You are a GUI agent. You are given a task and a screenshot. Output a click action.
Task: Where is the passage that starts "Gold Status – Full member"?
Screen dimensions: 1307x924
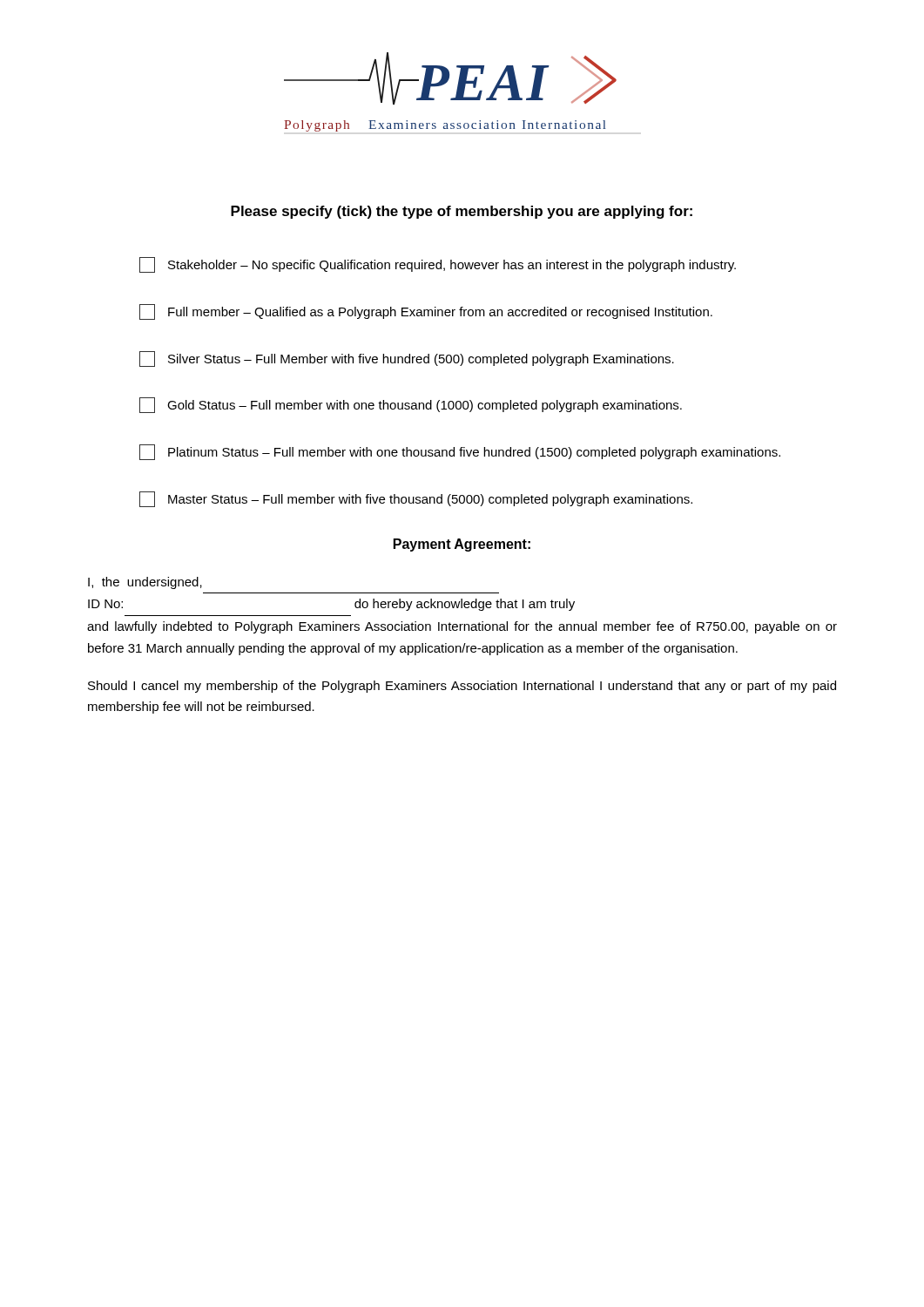411,405
